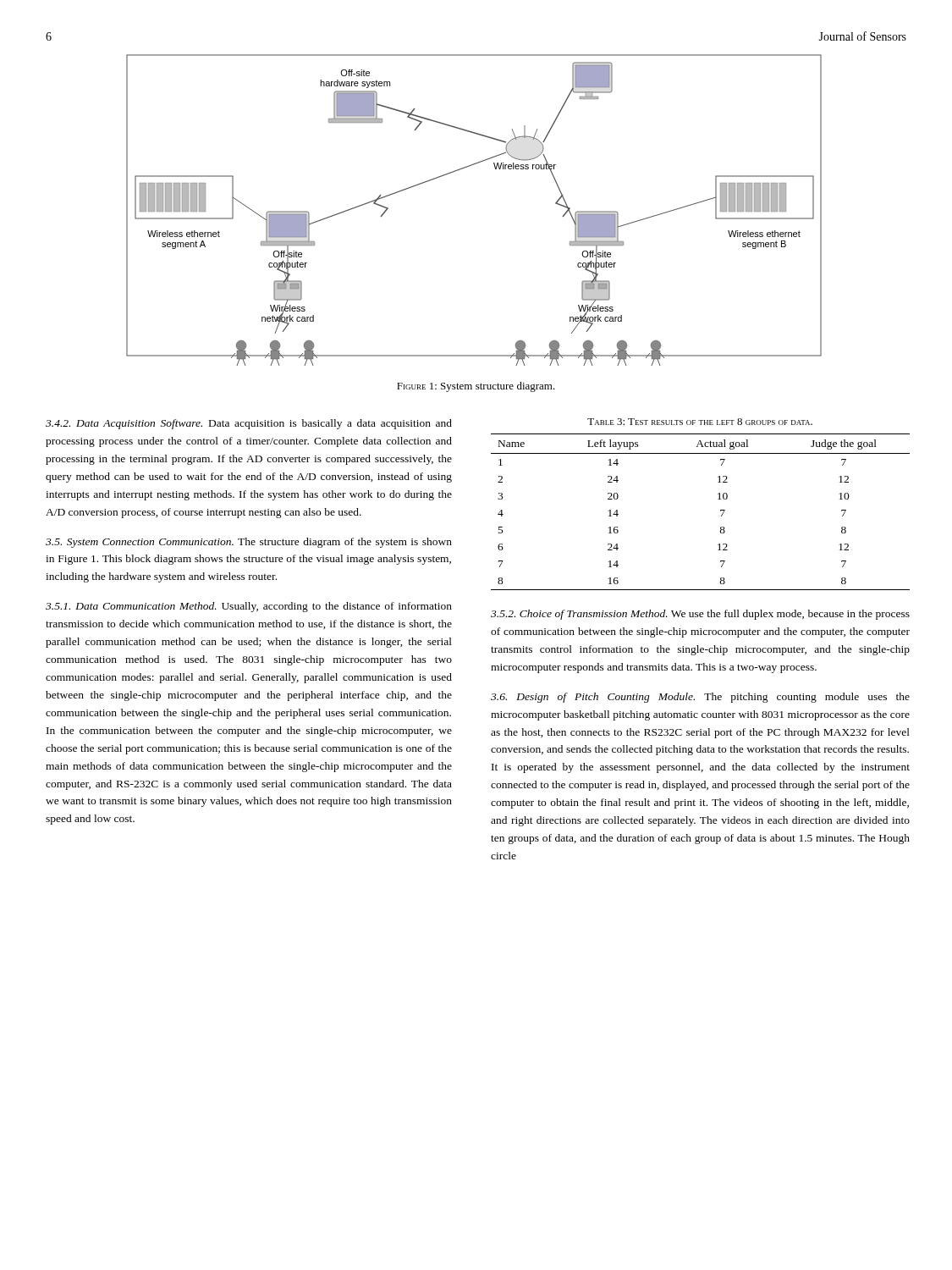952x1270 pixels.
Task: Find the caption containing "Table 3: Test results of the"
Action: [700, 421]
